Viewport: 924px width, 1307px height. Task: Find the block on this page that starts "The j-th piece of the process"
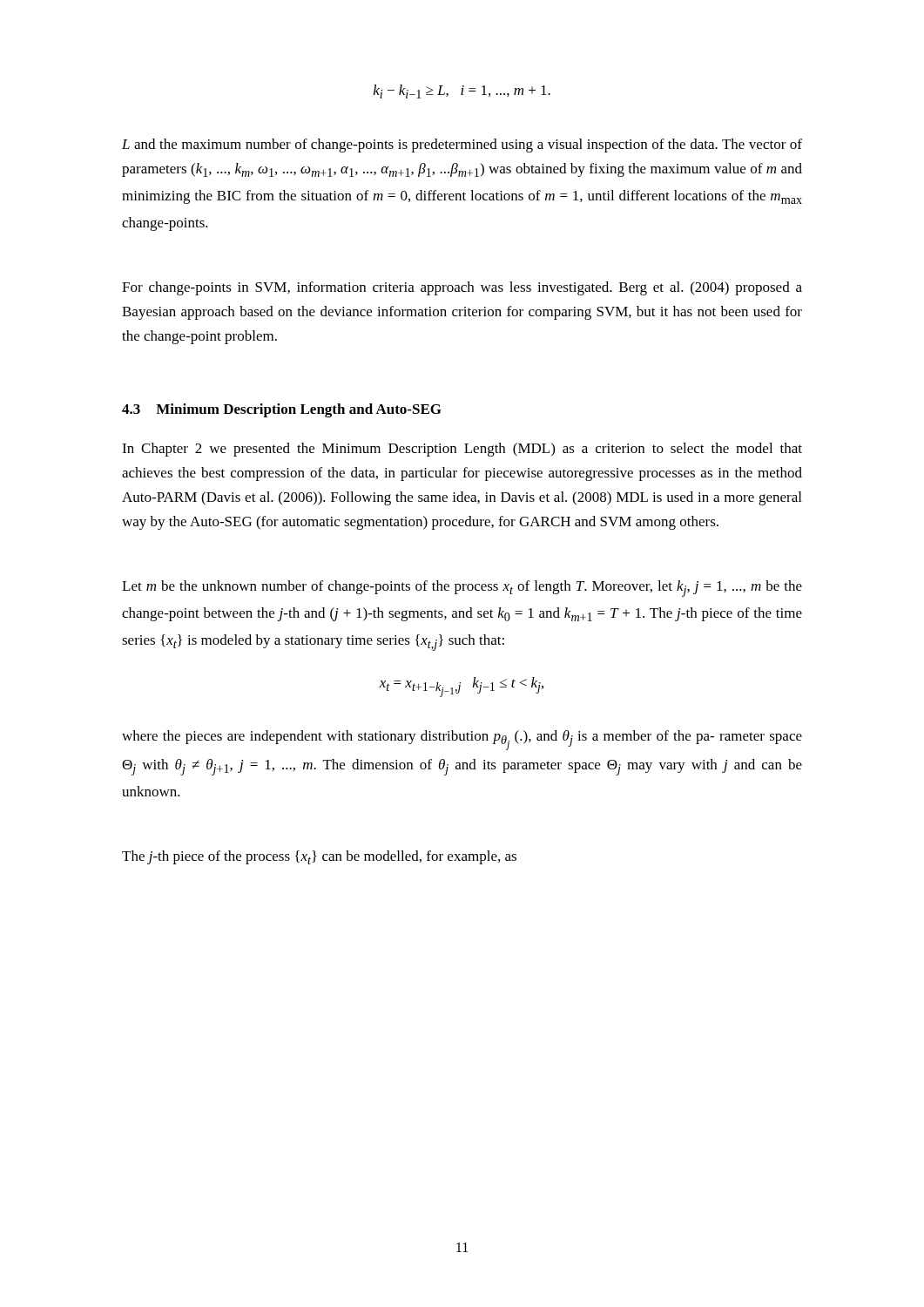(x=319, y=858)
